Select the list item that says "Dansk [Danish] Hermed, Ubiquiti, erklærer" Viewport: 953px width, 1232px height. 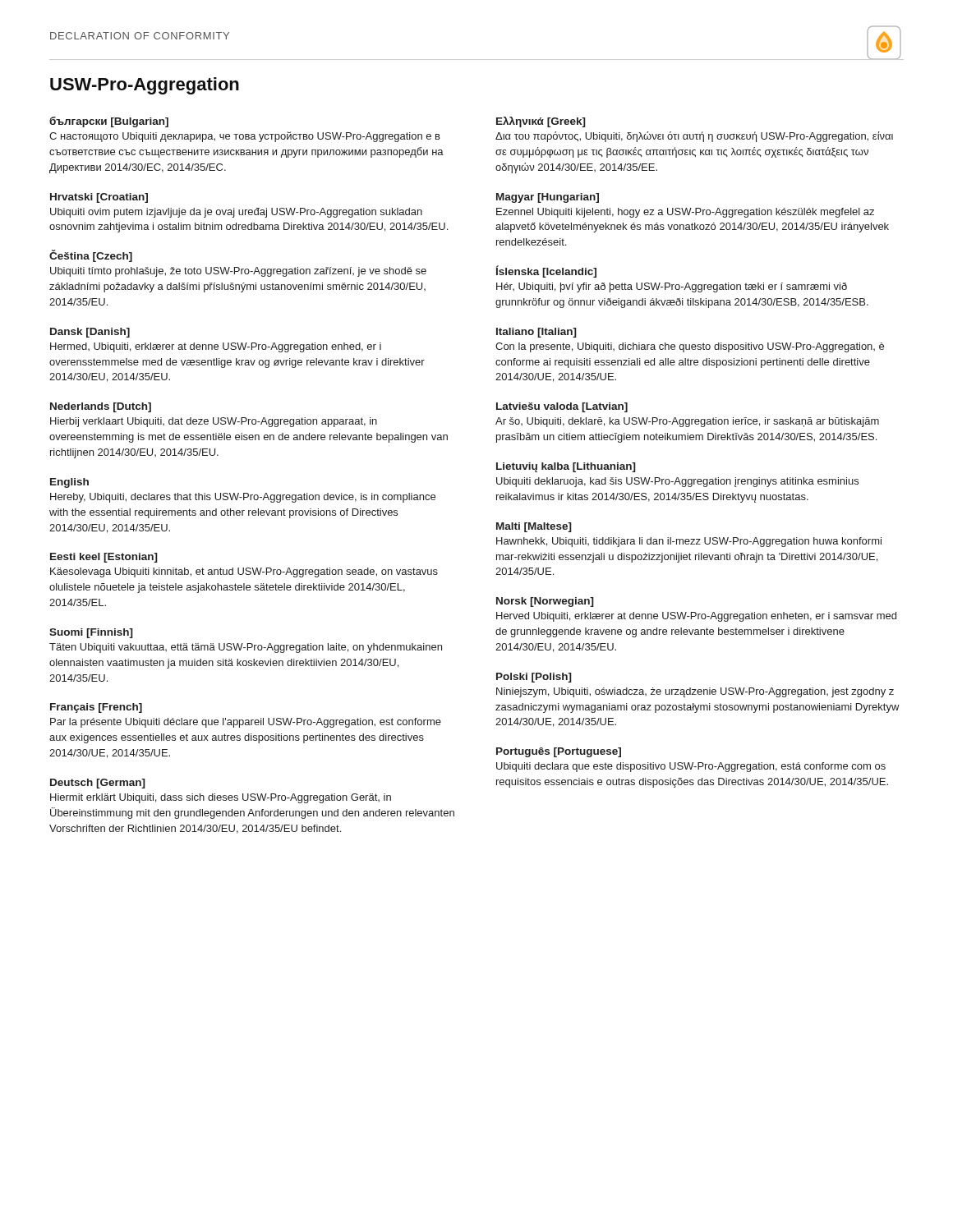253,355
